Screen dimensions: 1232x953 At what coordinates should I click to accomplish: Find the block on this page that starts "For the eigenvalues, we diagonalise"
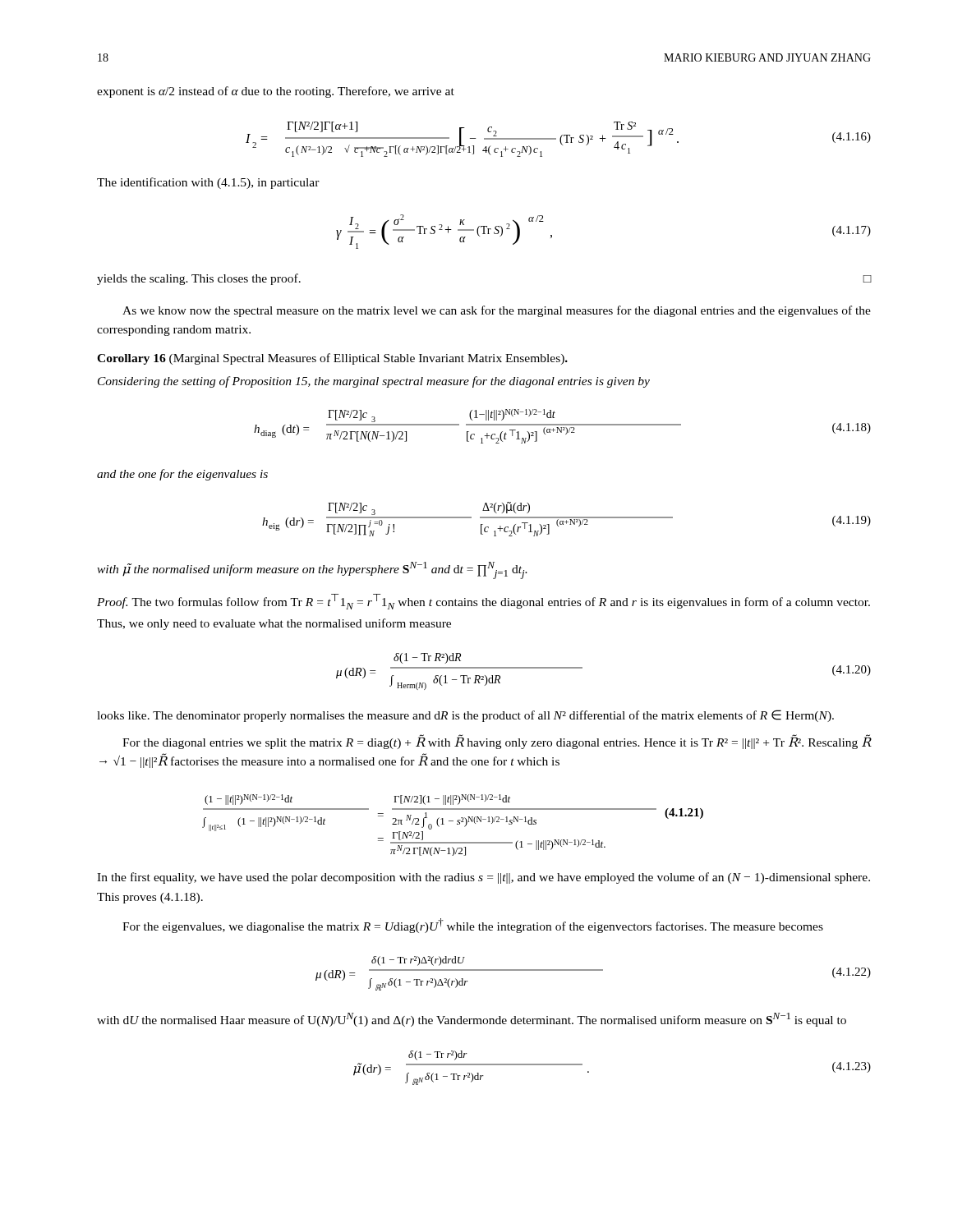coord(473,924)
